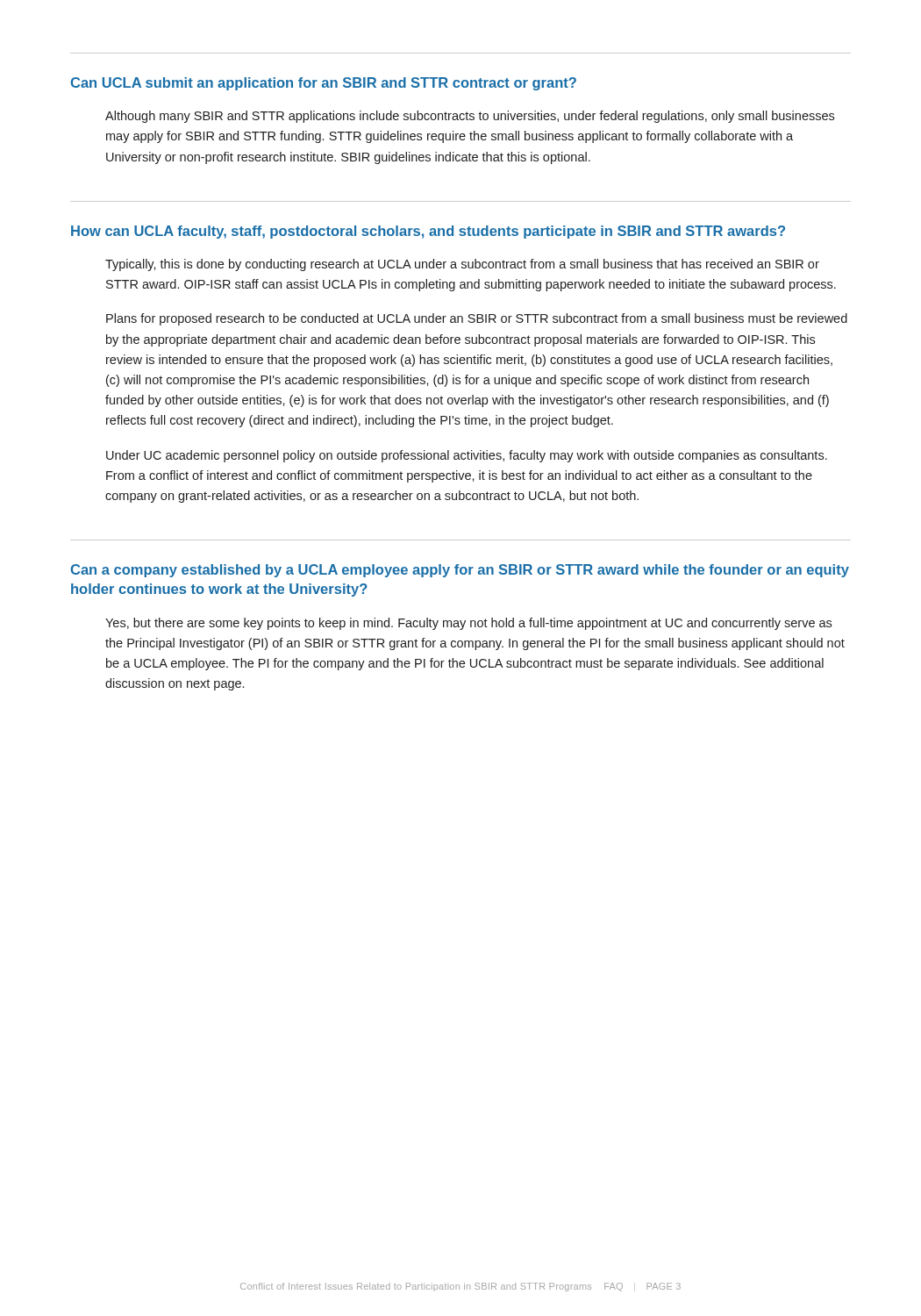Navigate to the passage starting "Typically, this is done by"
Screen dimensions: 1316x921
(x=471, y=274)
